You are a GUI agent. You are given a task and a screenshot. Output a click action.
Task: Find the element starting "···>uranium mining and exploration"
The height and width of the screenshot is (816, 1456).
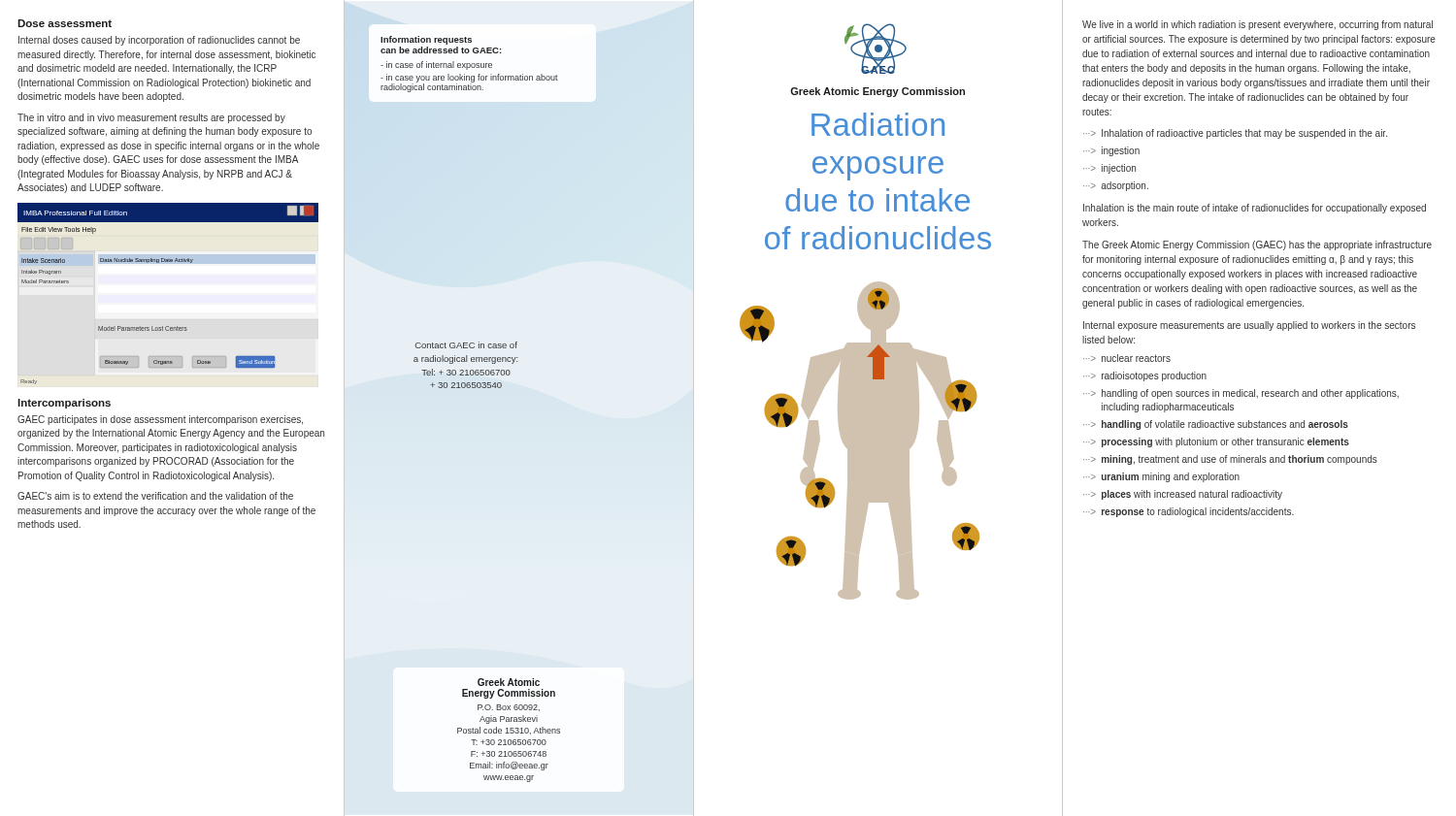pyautogui.click(x=1161, y=477)
